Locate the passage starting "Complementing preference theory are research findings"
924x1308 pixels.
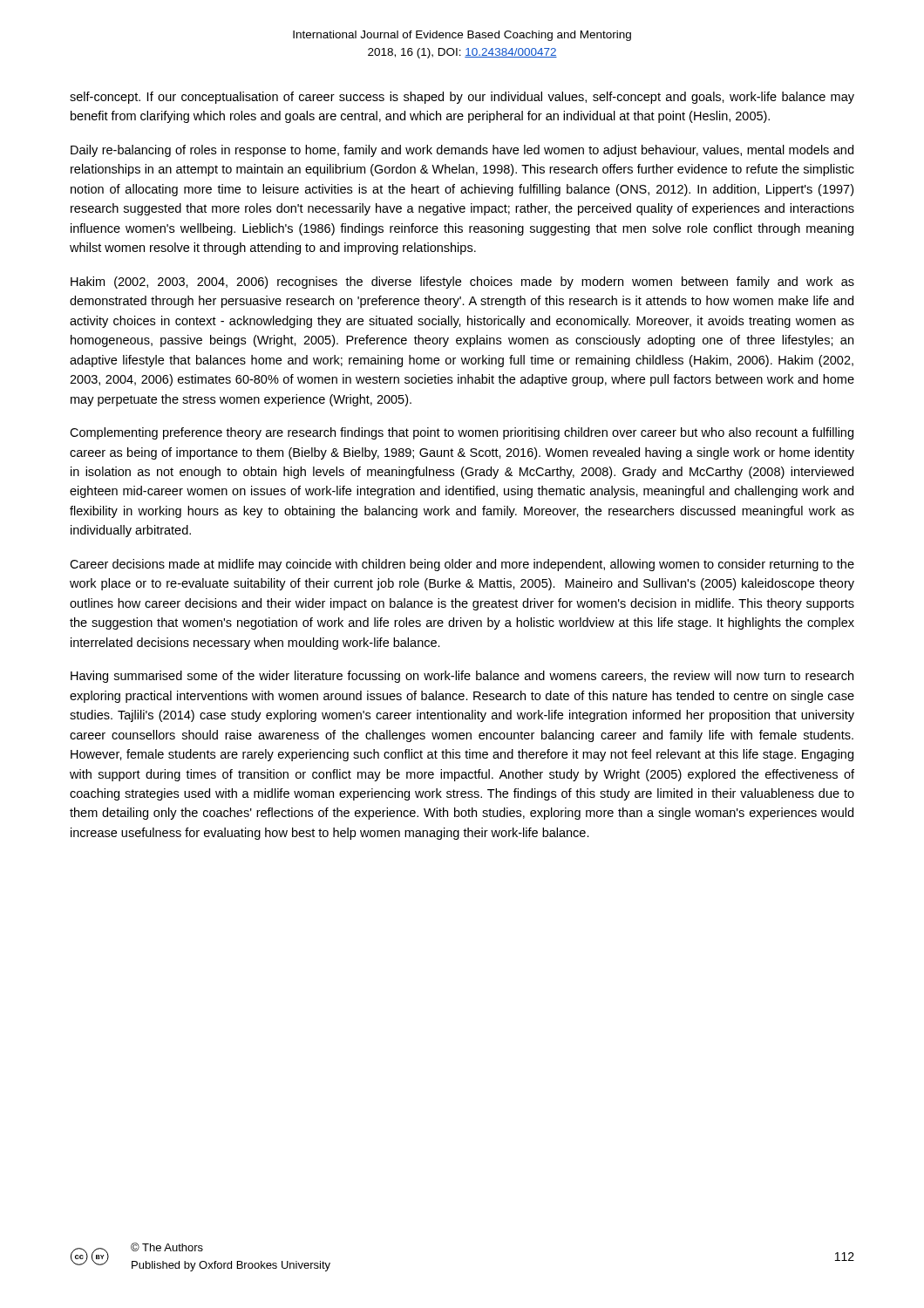click(462, 482)
